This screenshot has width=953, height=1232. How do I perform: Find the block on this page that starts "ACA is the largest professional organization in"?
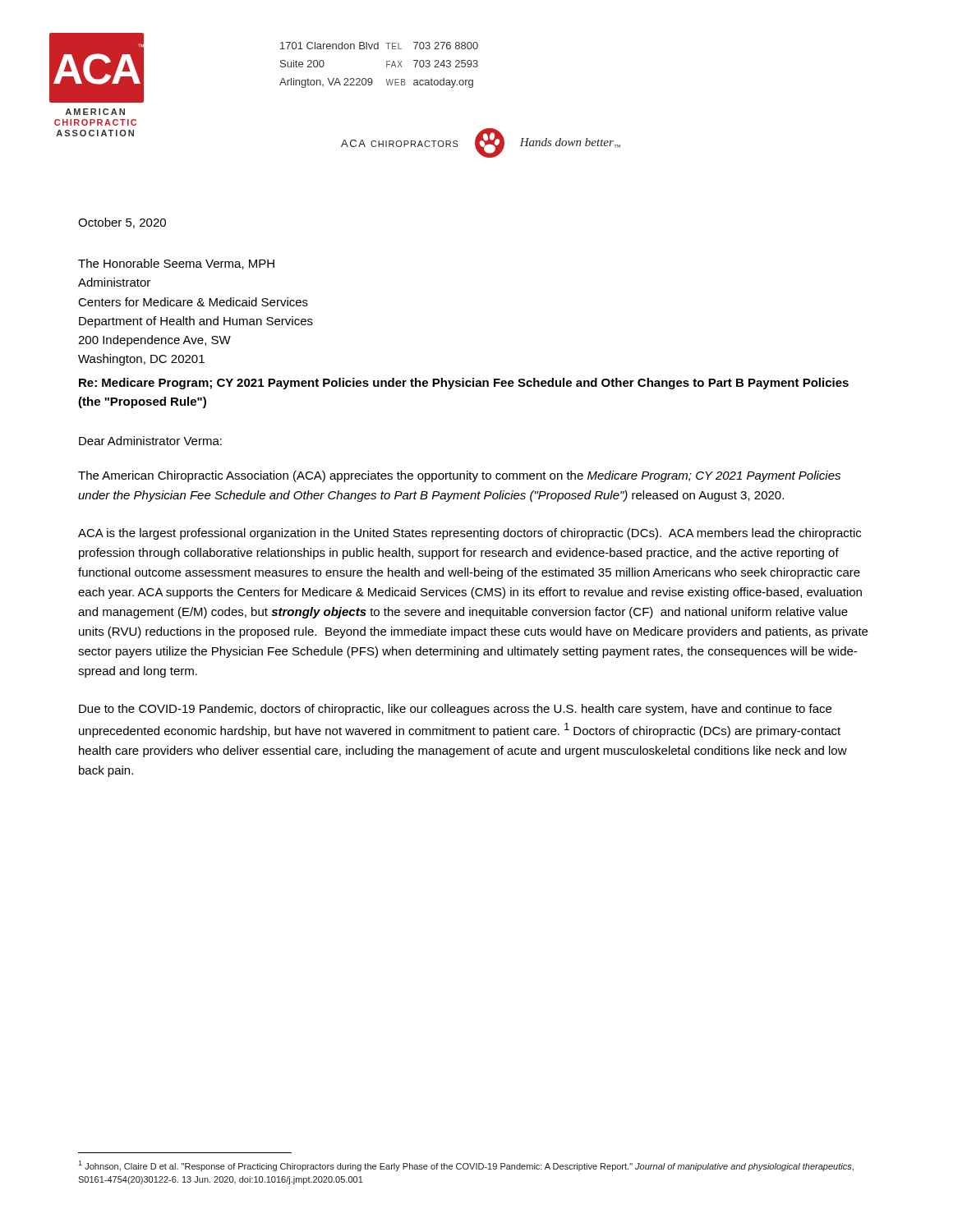click(x=473, y=602)
